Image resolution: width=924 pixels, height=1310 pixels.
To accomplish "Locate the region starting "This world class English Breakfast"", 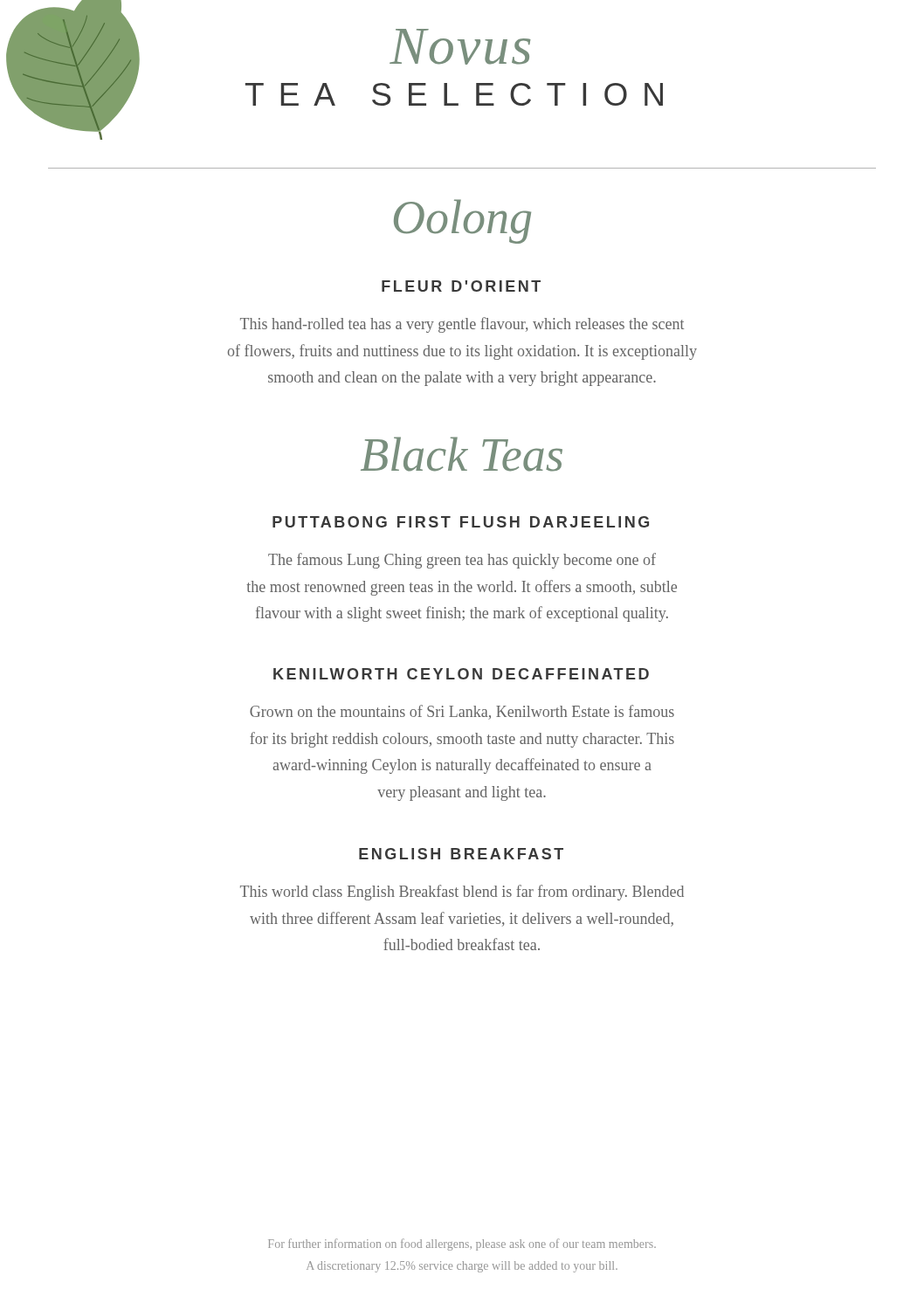I will pos(462,918).
